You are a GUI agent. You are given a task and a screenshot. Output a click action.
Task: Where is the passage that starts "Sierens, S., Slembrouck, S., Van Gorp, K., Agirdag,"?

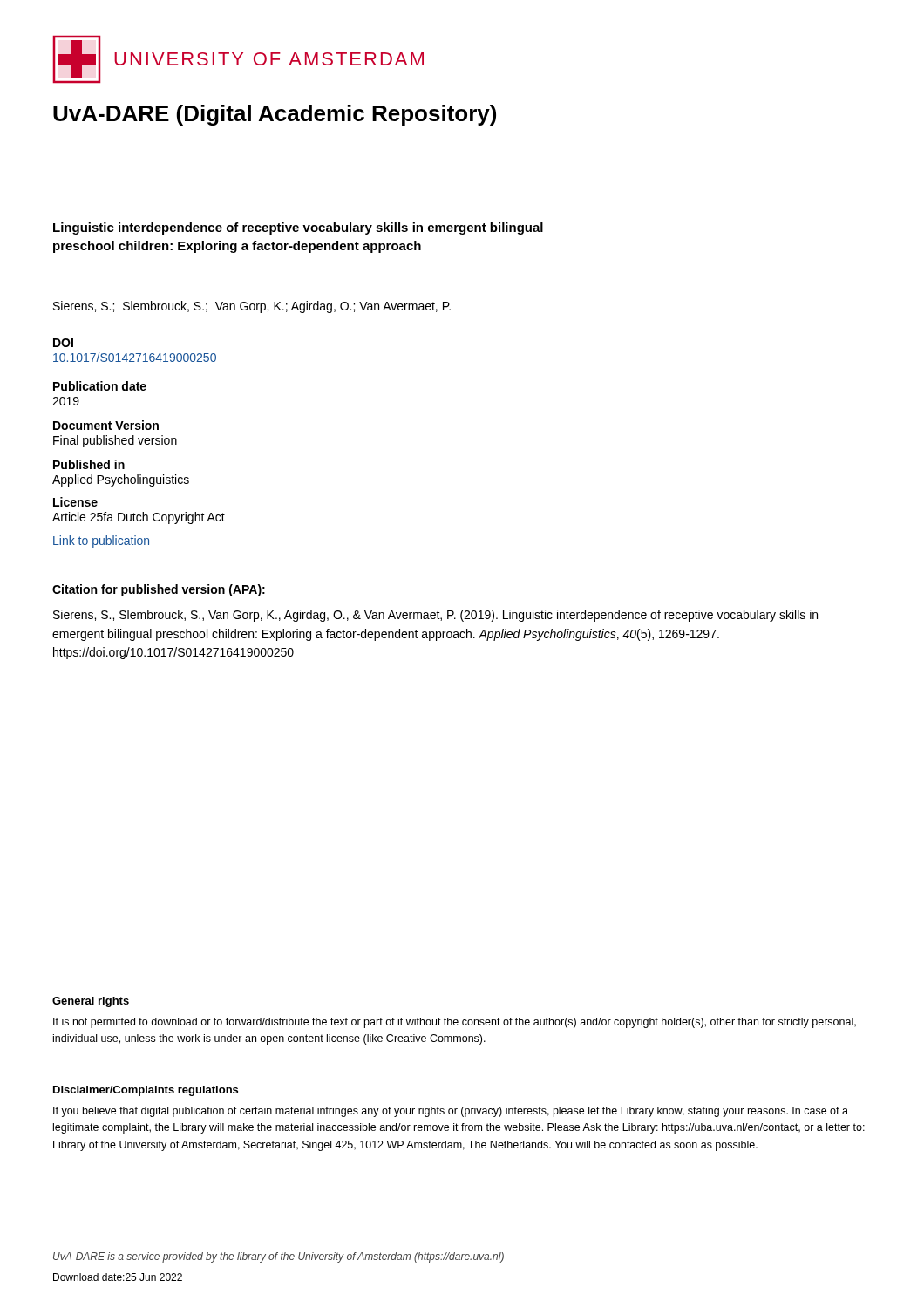click(435, 634)
